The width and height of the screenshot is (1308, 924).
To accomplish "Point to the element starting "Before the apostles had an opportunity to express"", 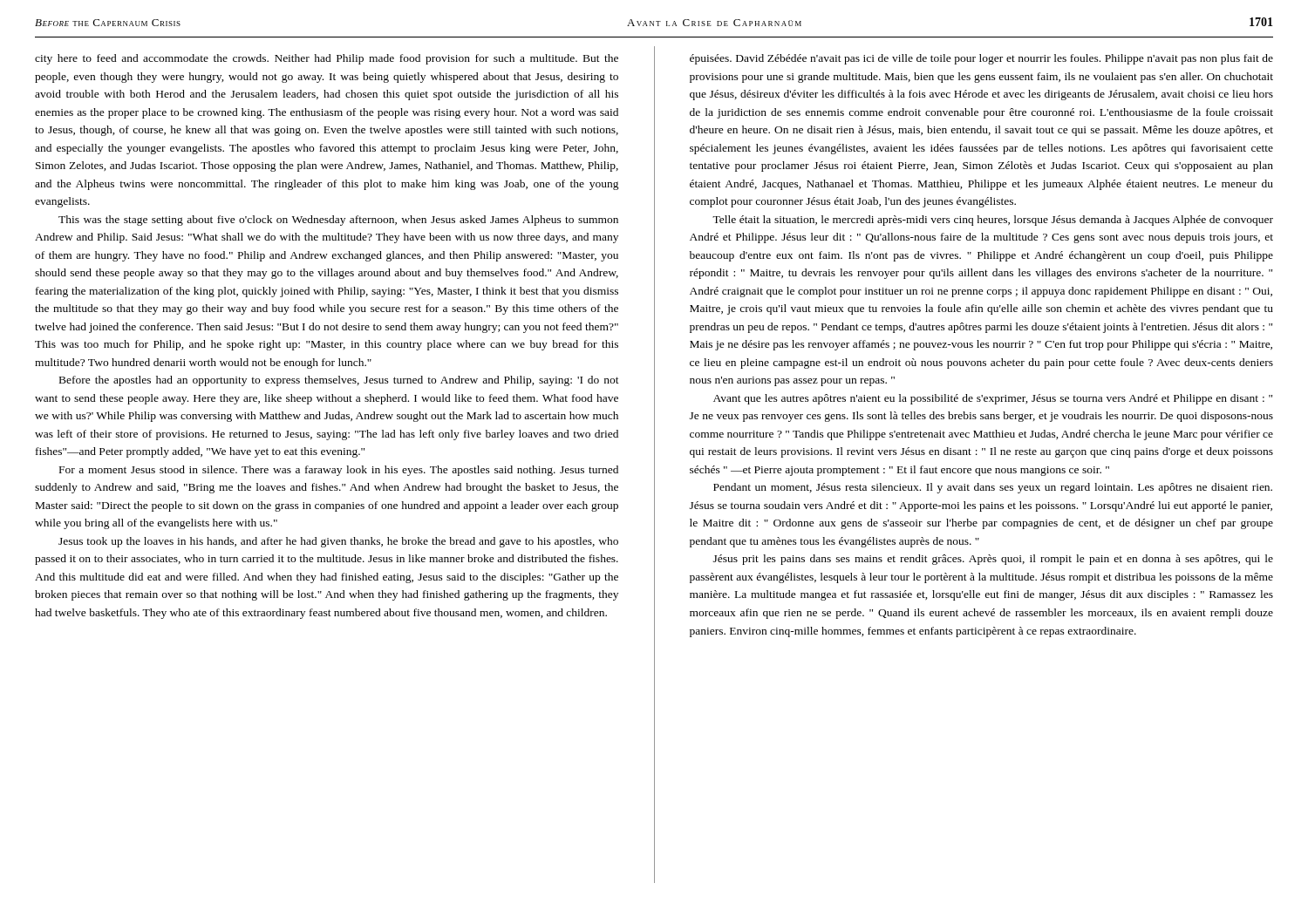I will 327,416.
